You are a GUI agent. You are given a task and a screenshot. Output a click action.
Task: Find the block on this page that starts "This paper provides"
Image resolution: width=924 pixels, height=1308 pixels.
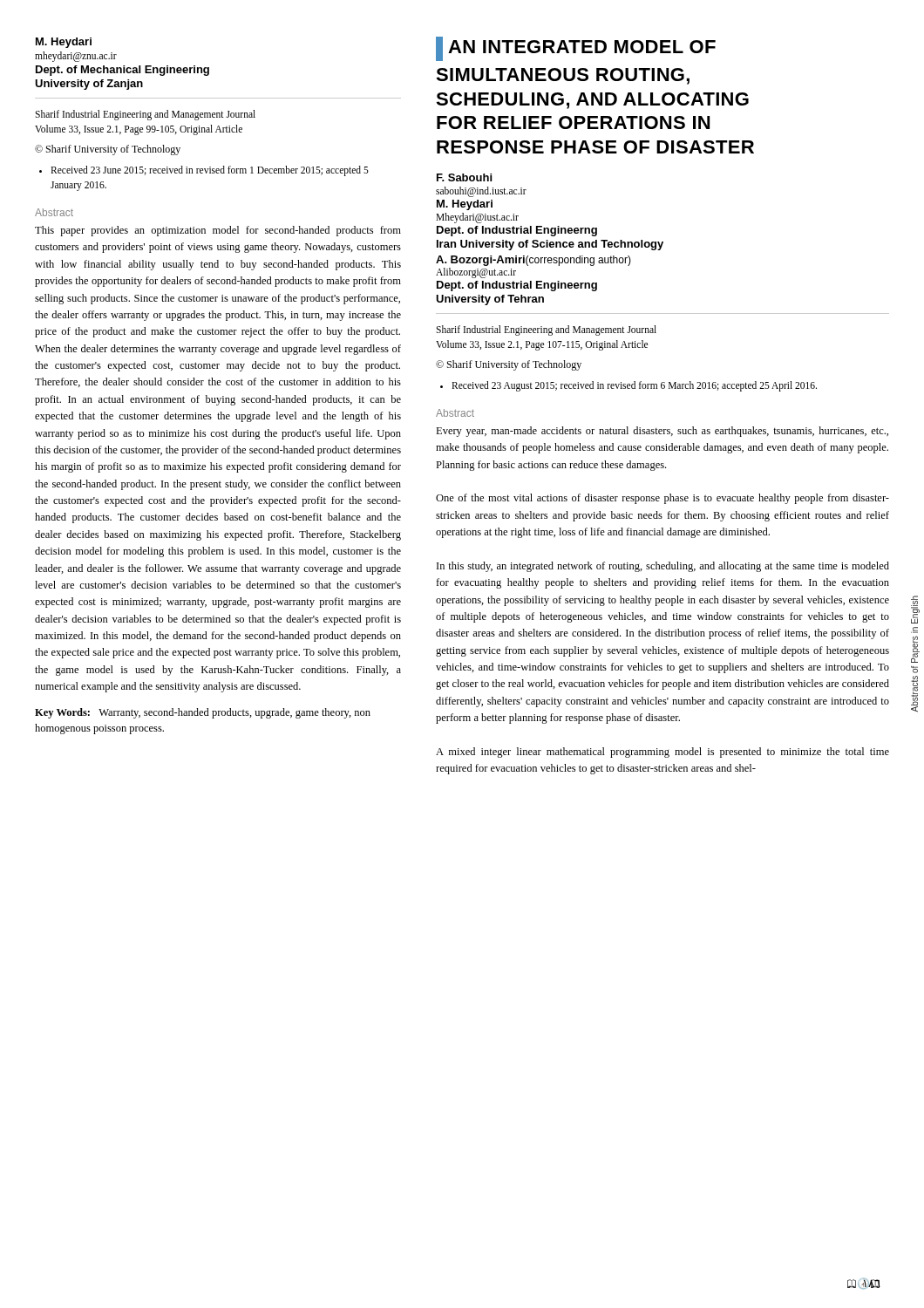218,458
